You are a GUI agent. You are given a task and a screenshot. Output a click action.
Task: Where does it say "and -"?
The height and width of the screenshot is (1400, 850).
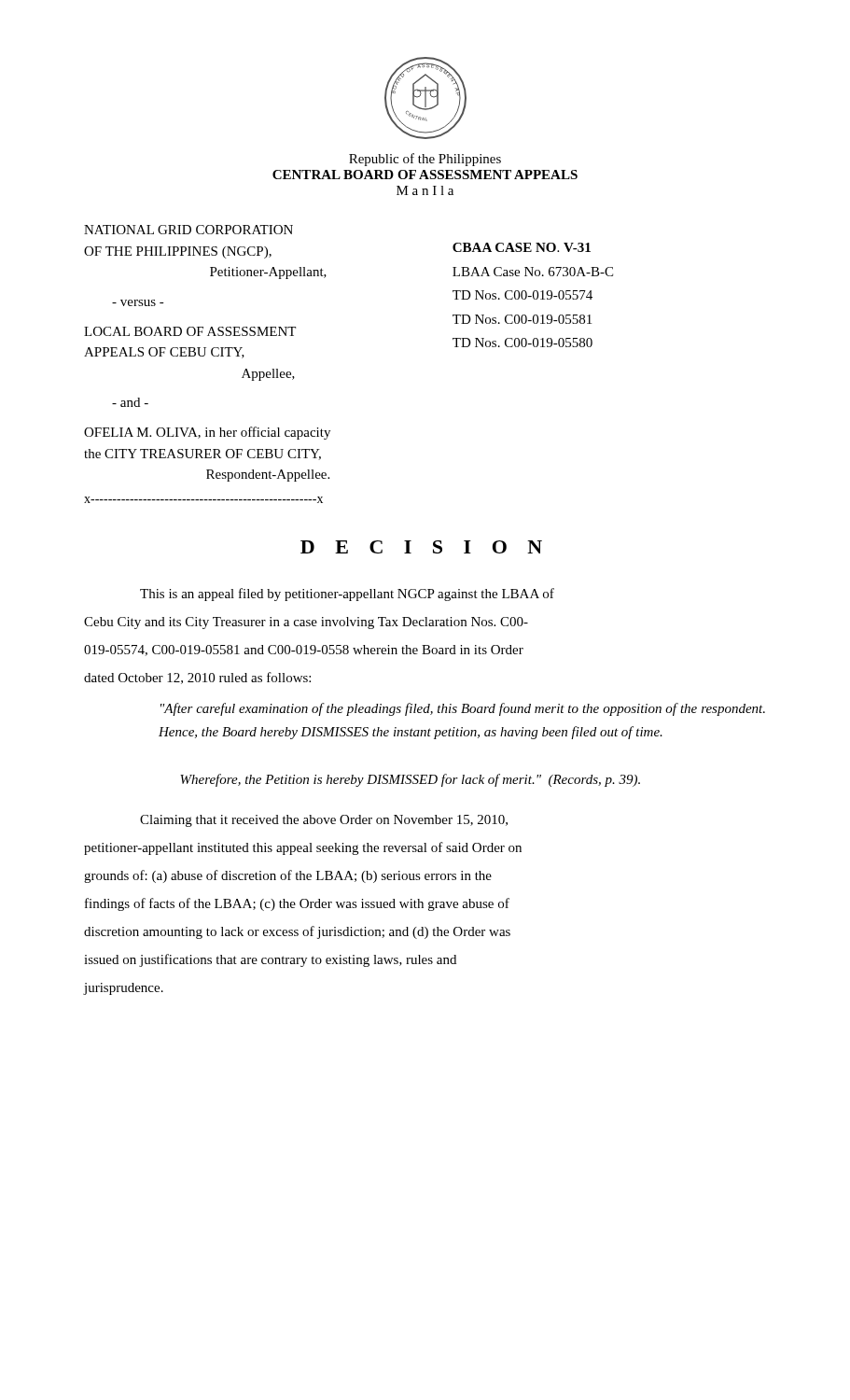(130, 402)
